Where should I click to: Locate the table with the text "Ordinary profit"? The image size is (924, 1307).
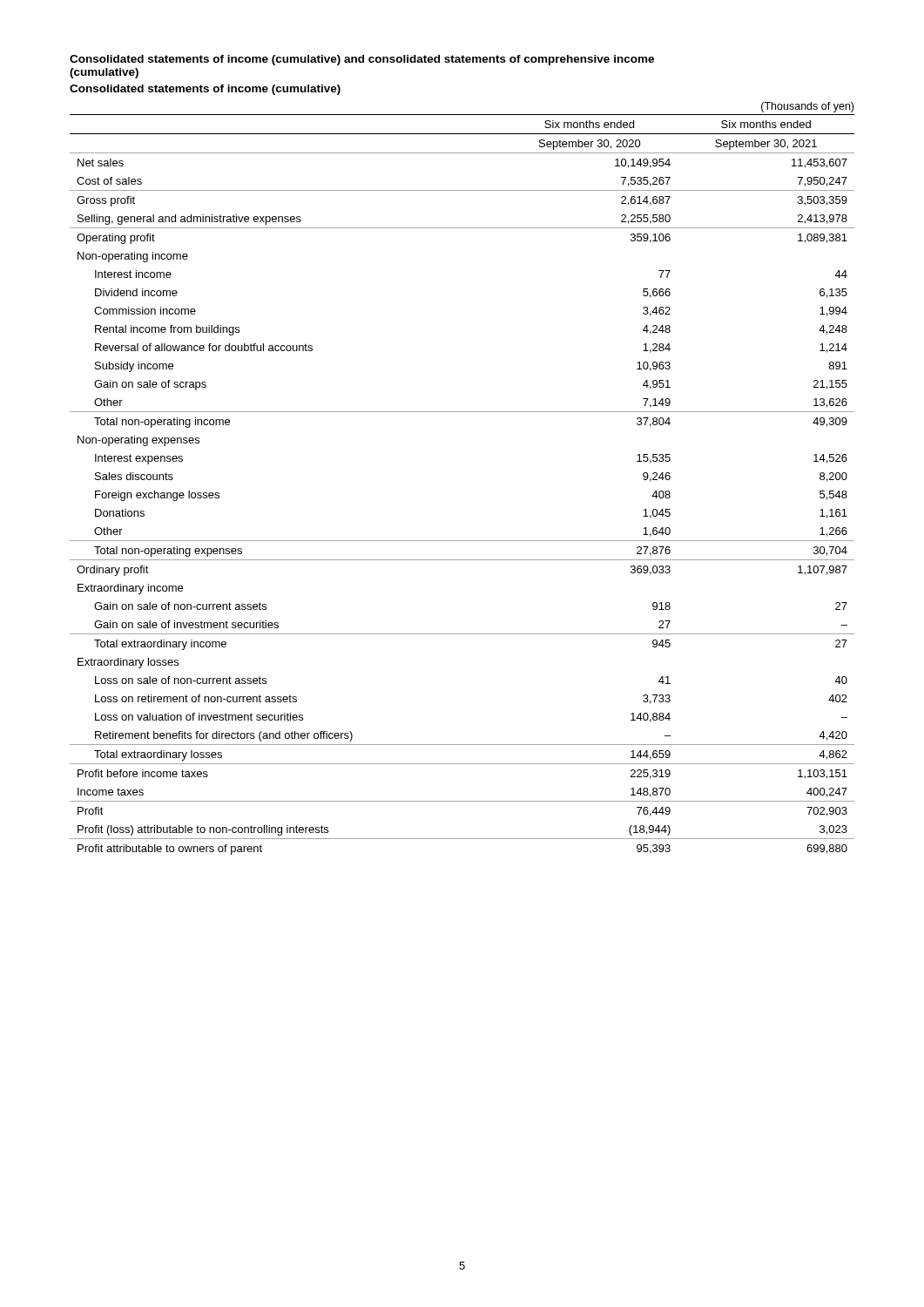[x=462, y=479]
